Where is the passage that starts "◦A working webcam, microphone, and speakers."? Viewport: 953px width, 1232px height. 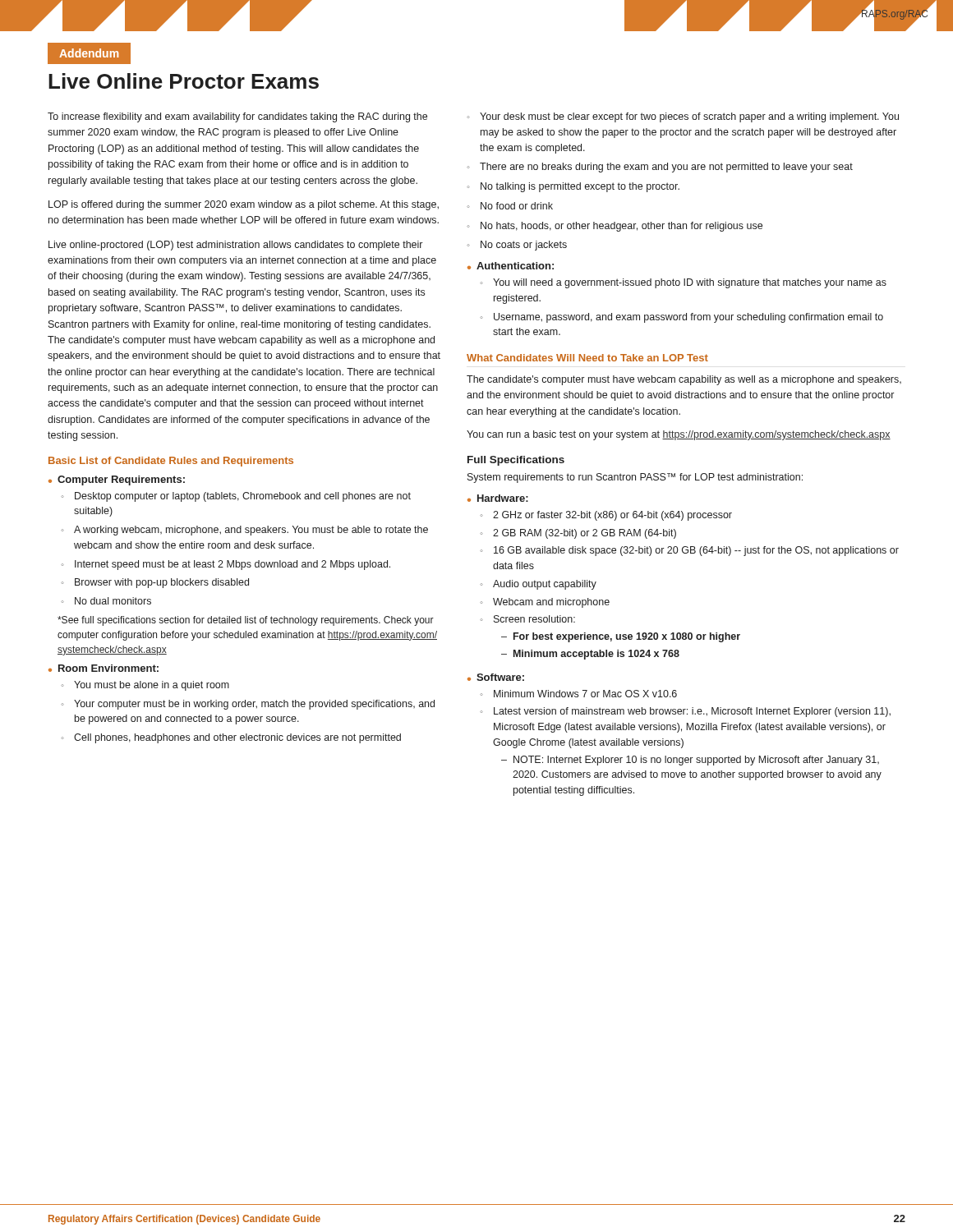pos(245,537)
